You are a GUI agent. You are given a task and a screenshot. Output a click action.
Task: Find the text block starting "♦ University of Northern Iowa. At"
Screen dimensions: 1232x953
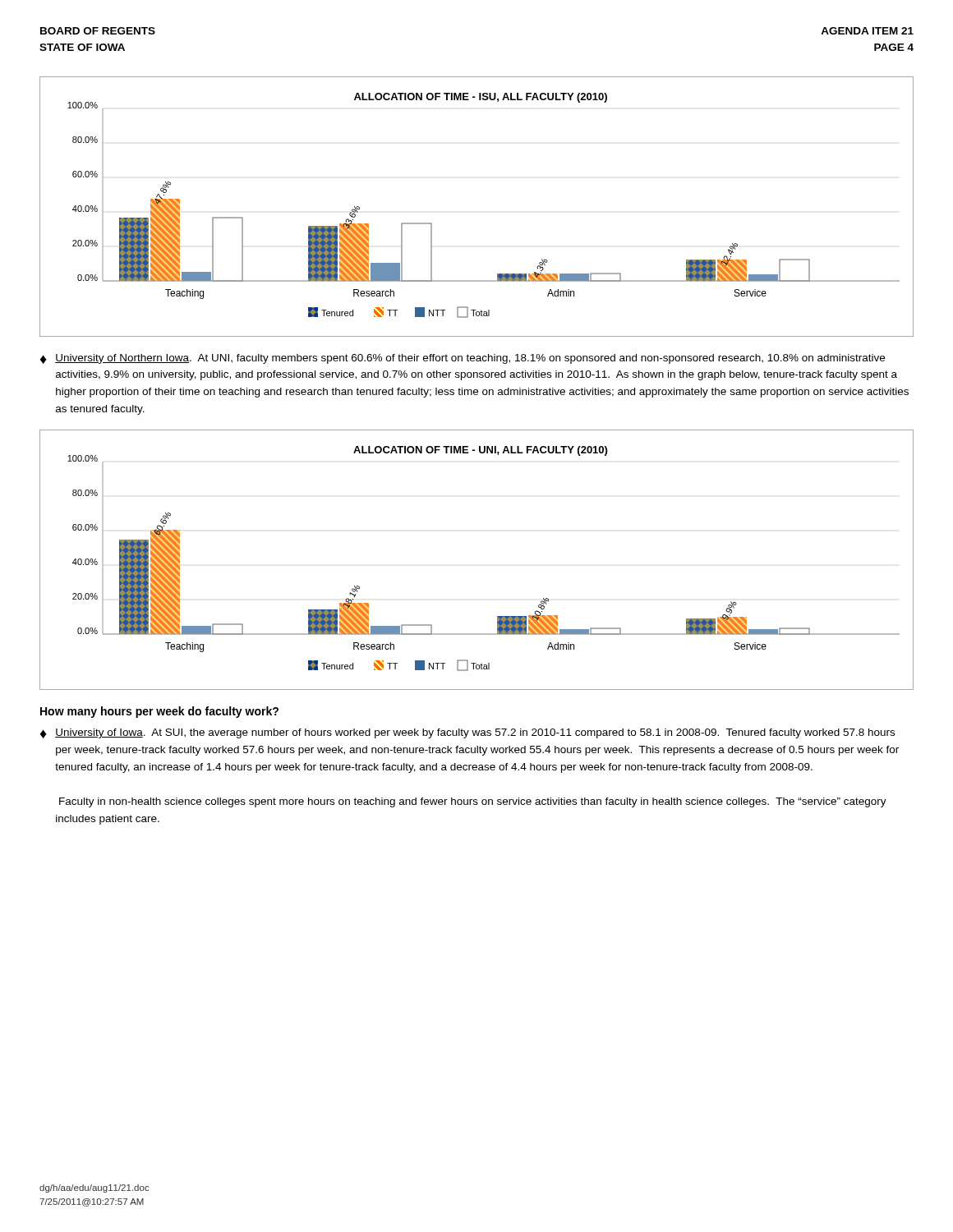pos(476,384)
